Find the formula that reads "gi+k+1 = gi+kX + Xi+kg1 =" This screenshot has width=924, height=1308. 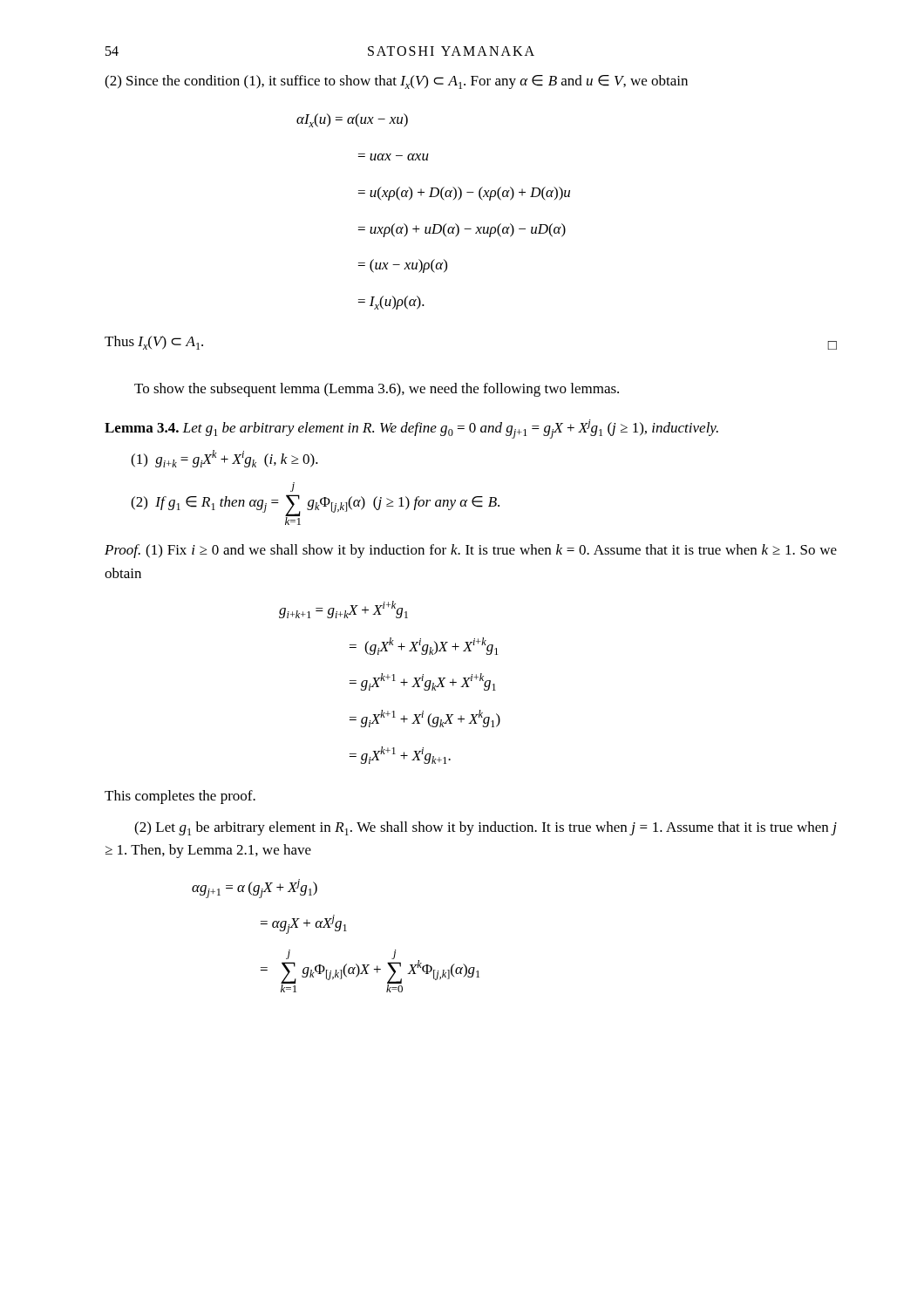tap(343, 610)
